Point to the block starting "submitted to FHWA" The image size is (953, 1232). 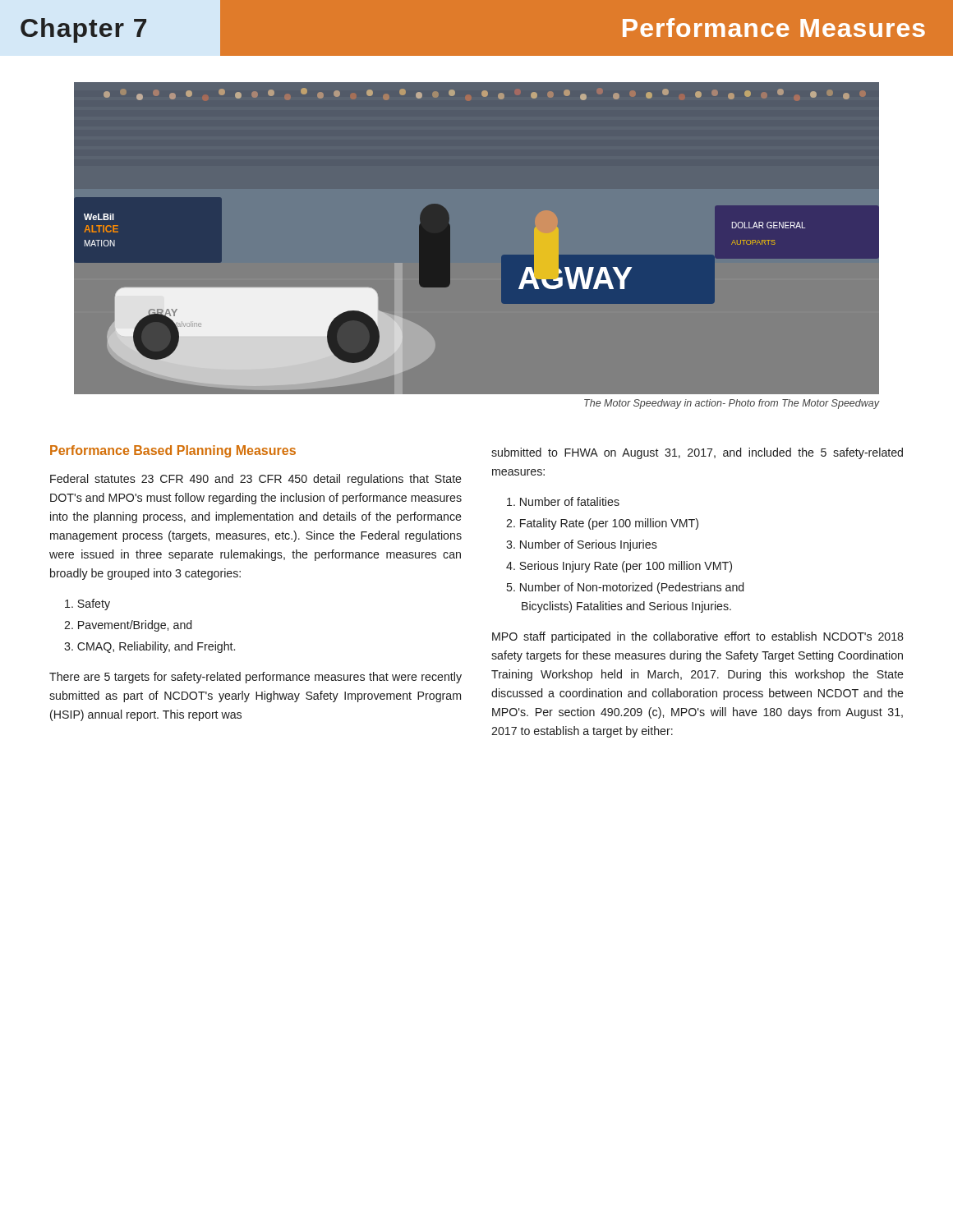698,462
